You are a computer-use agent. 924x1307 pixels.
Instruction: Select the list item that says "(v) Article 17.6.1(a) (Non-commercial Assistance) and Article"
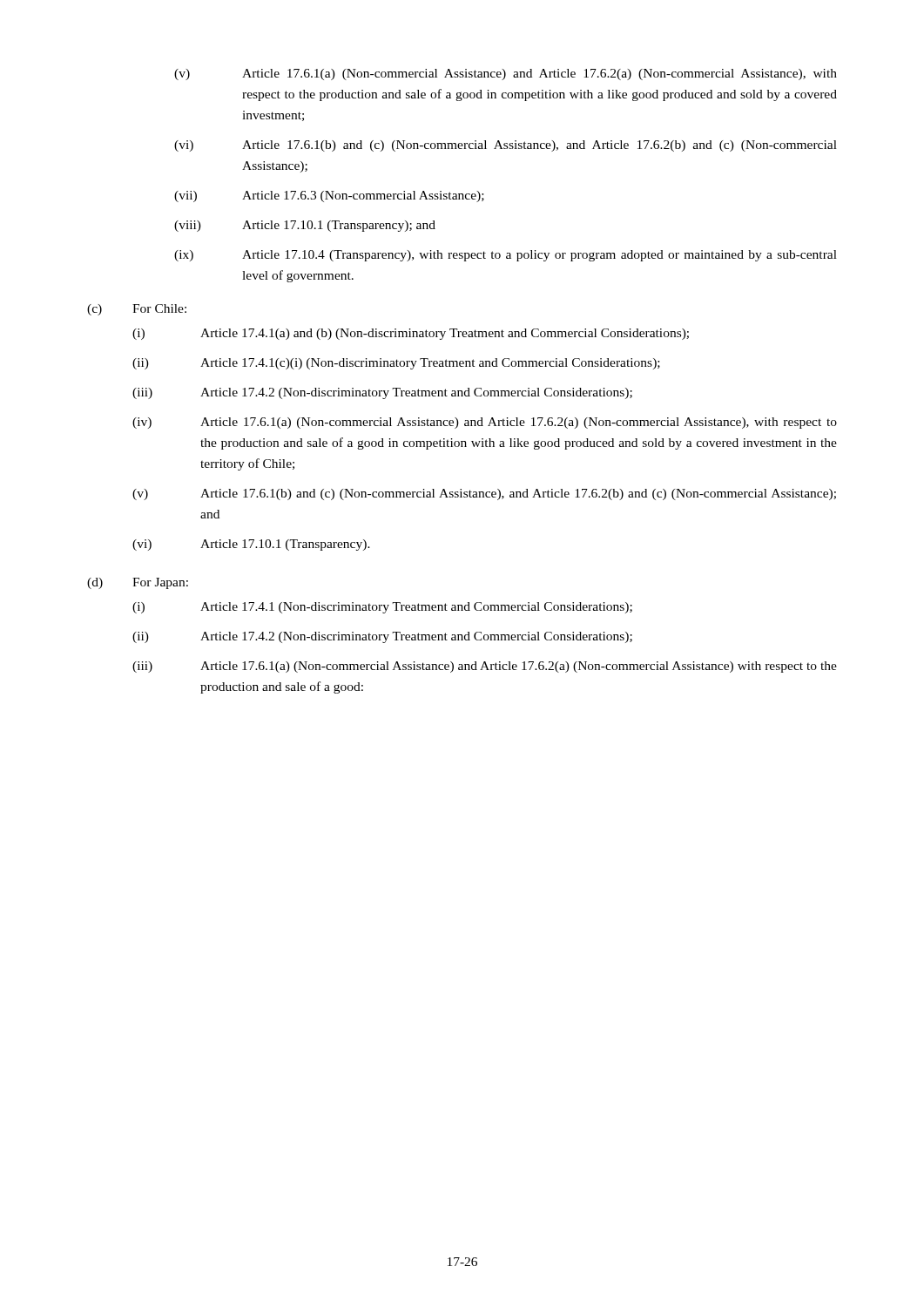pyautogui.click(x=506, y=94)
